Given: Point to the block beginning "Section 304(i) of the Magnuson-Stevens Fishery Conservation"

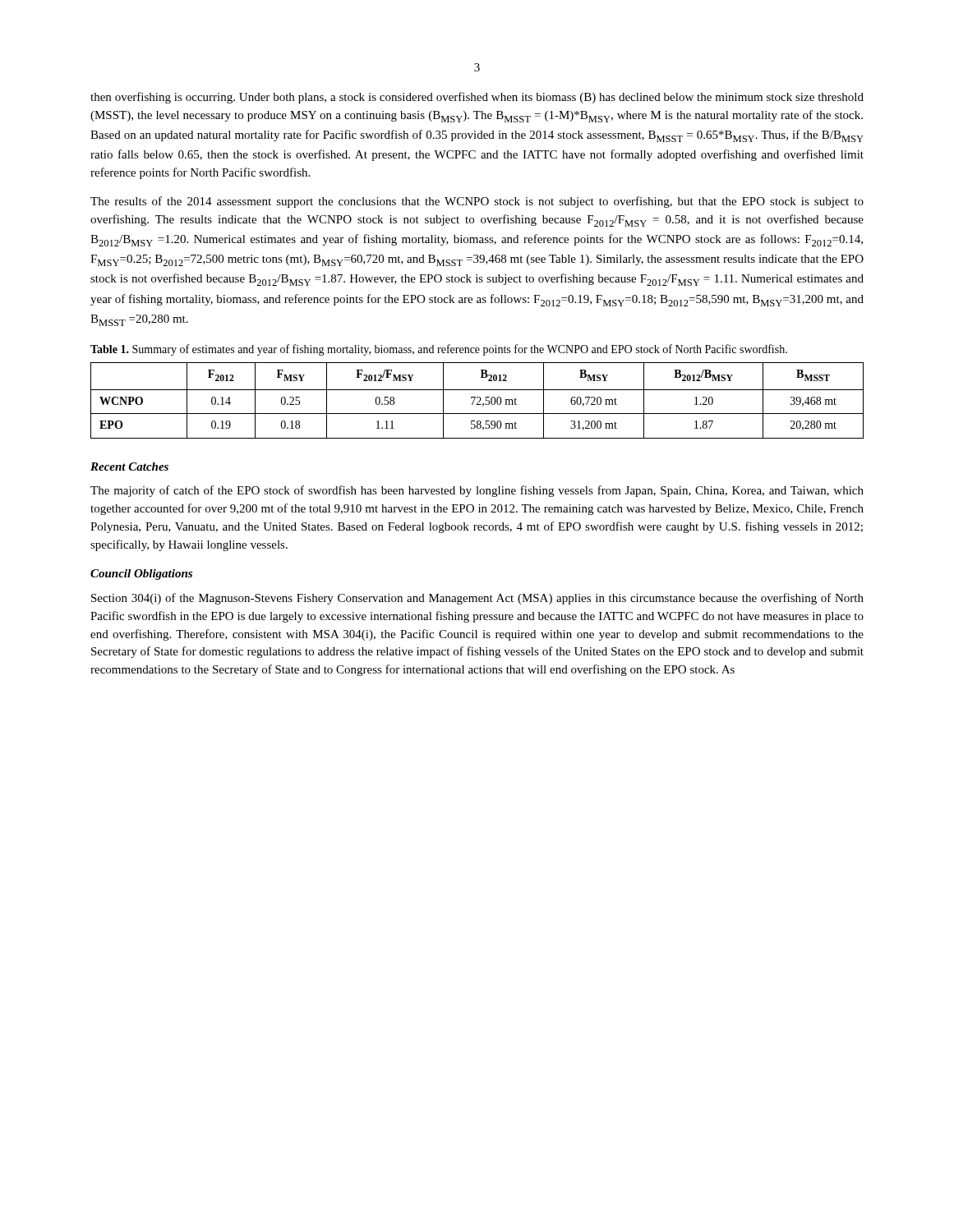Looking at the screenshot, I should click(x=477, y=634).
